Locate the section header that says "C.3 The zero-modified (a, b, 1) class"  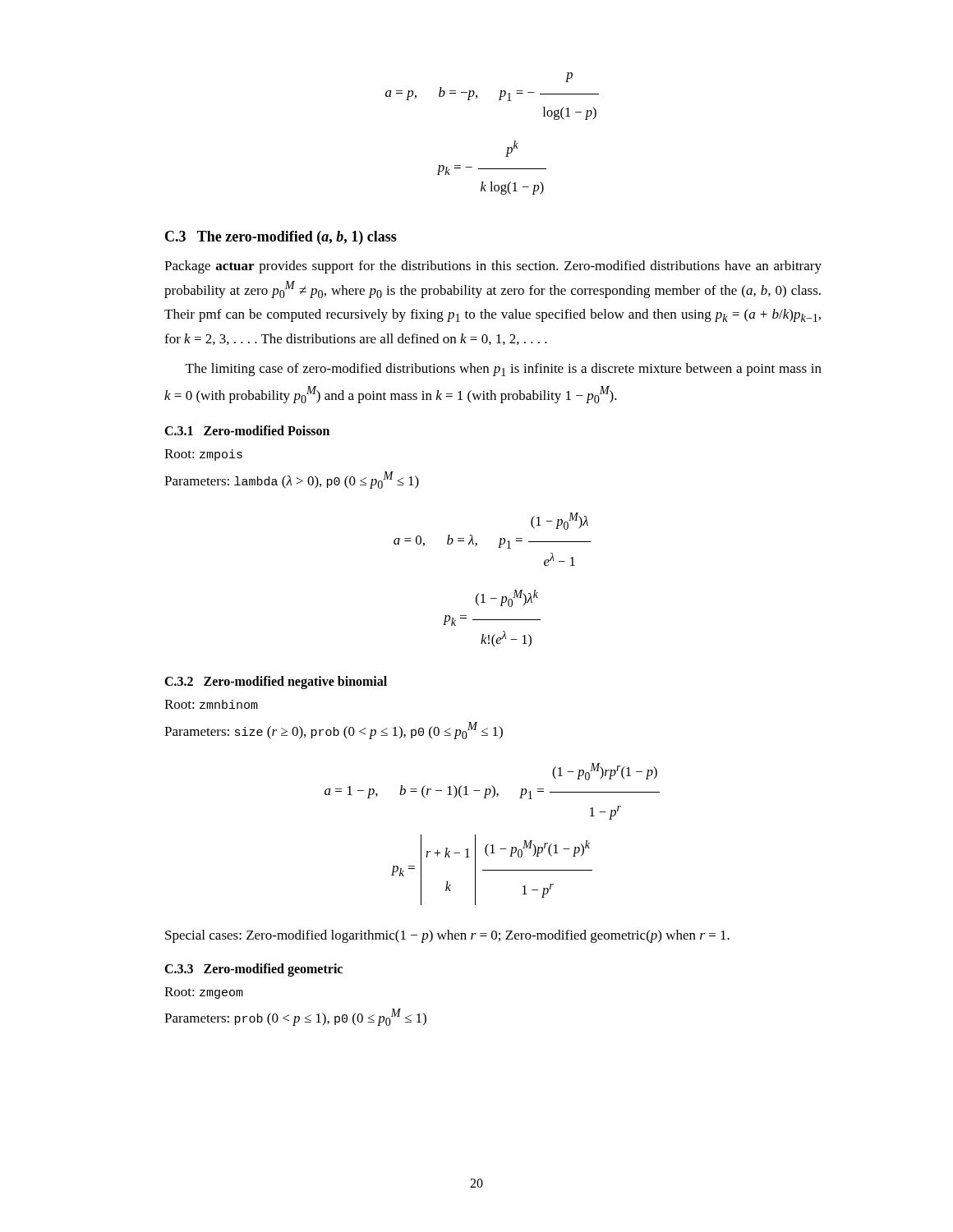[x=280, y=236]
